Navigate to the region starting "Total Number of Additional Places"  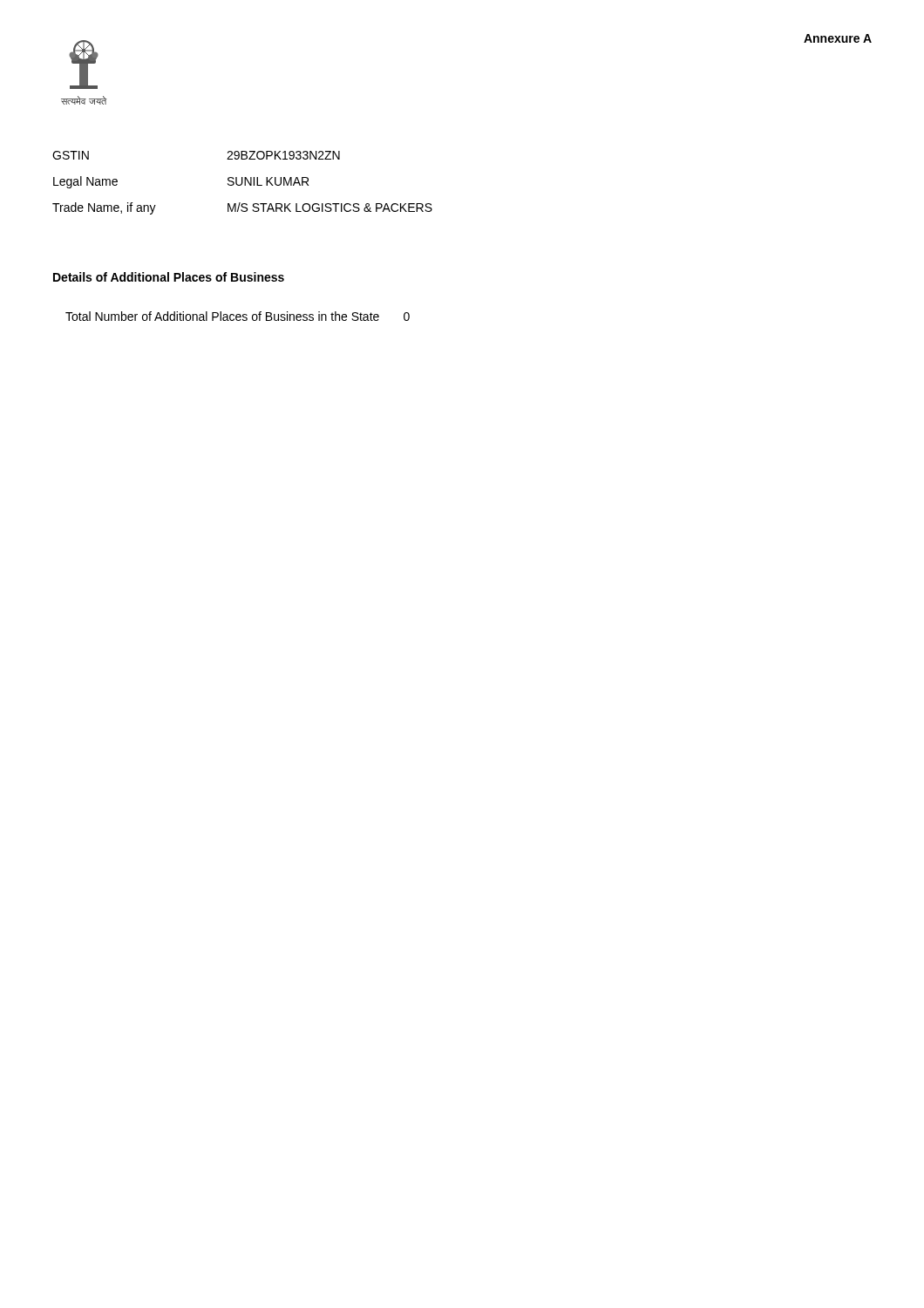(x=238, y=317)
